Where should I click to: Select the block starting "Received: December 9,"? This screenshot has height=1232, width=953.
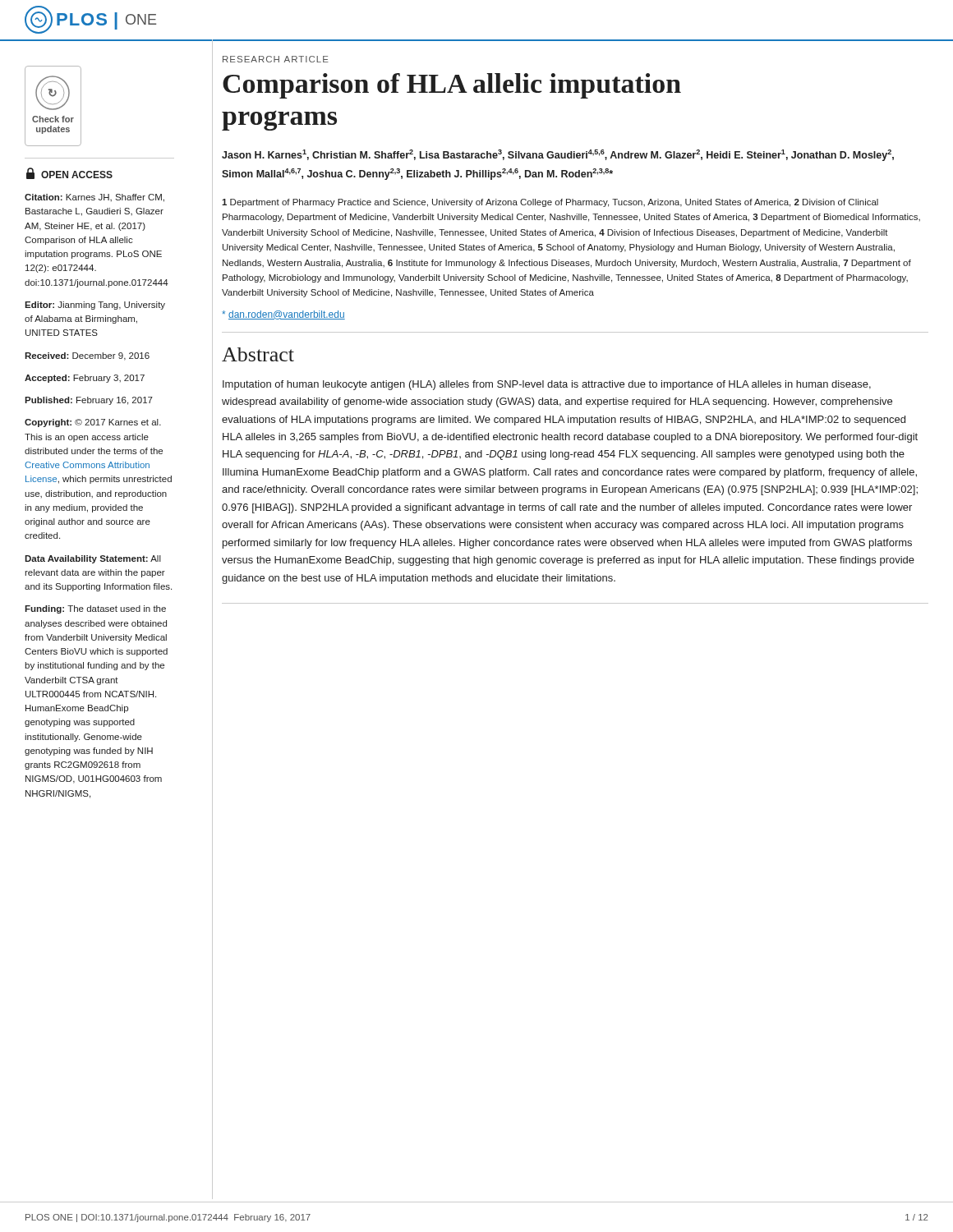click(x=87, y=355)
